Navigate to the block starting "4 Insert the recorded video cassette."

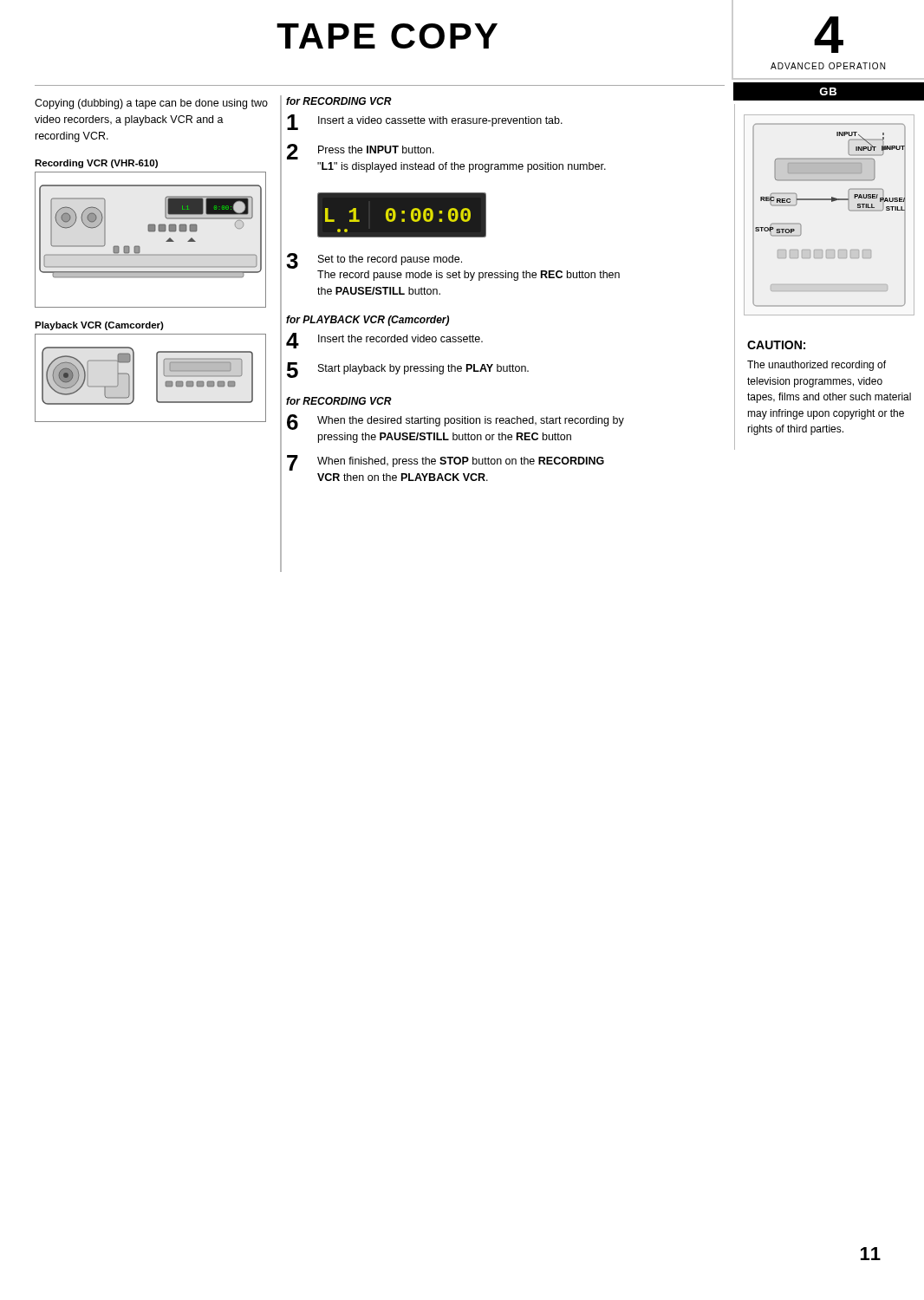455,341
